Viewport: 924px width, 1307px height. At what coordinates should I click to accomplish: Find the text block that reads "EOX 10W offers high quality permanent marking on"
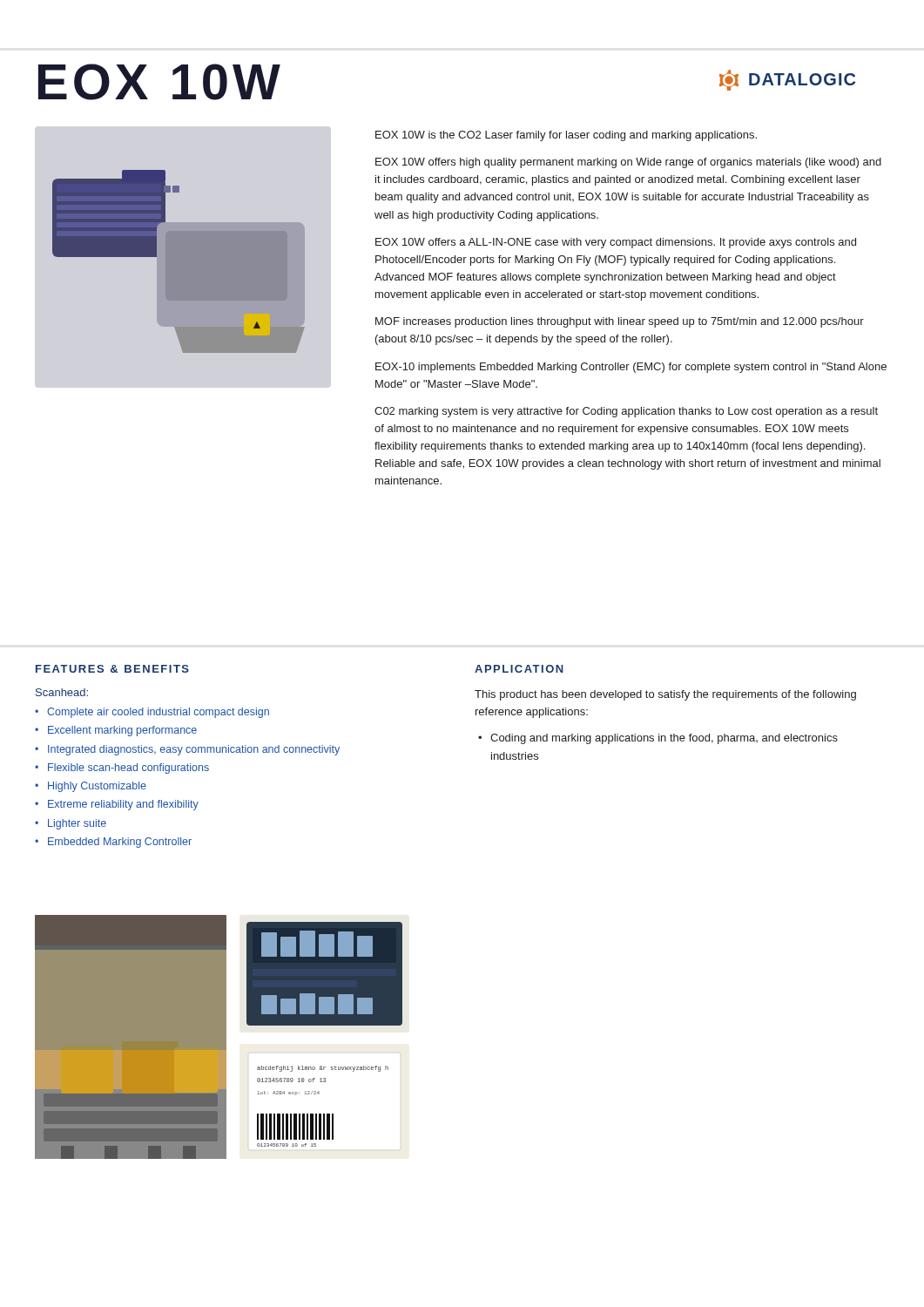click(x=628, y=188)
